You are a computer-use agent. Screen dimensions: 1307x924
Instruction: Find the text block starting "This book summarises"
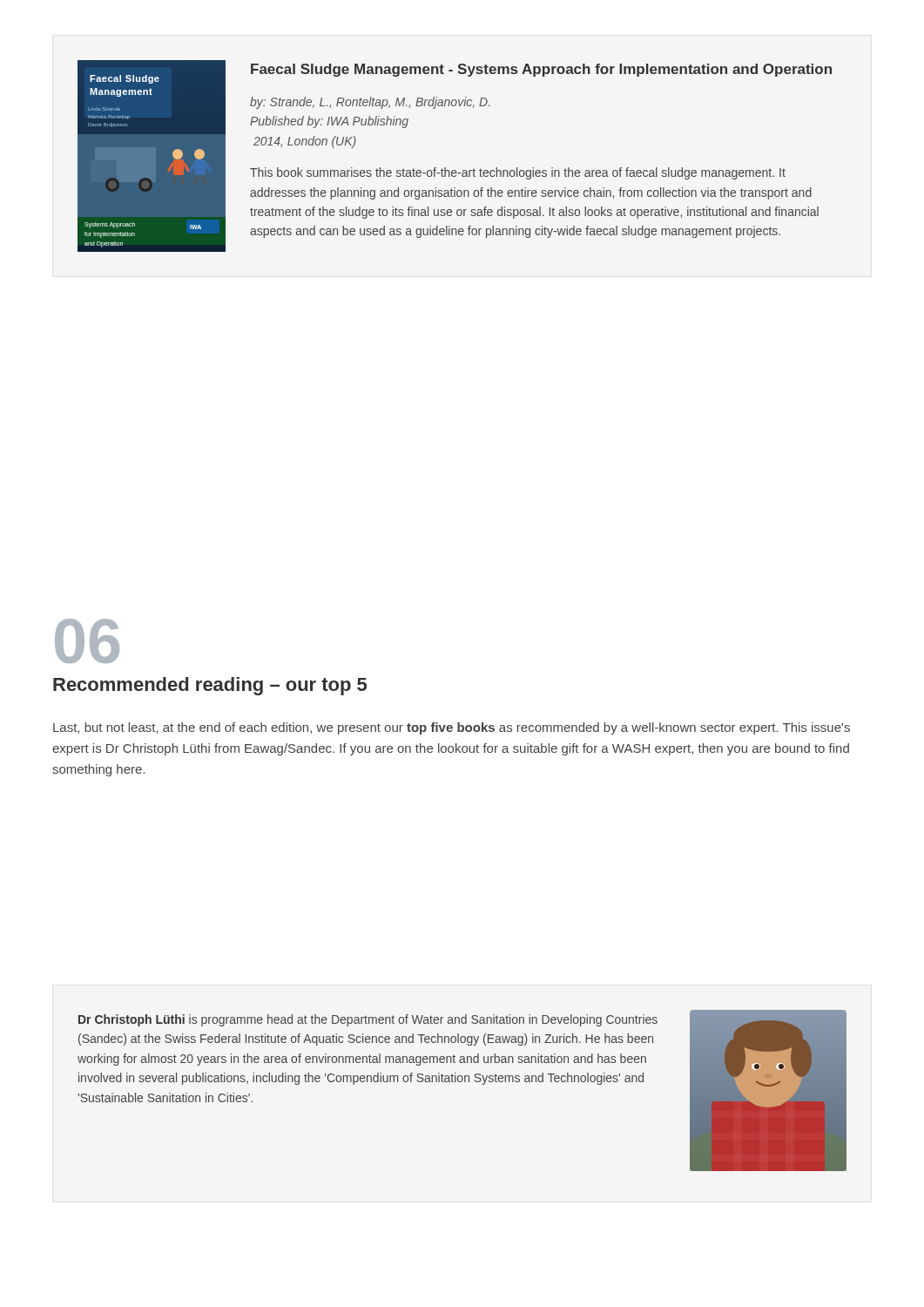pos(535,202)
